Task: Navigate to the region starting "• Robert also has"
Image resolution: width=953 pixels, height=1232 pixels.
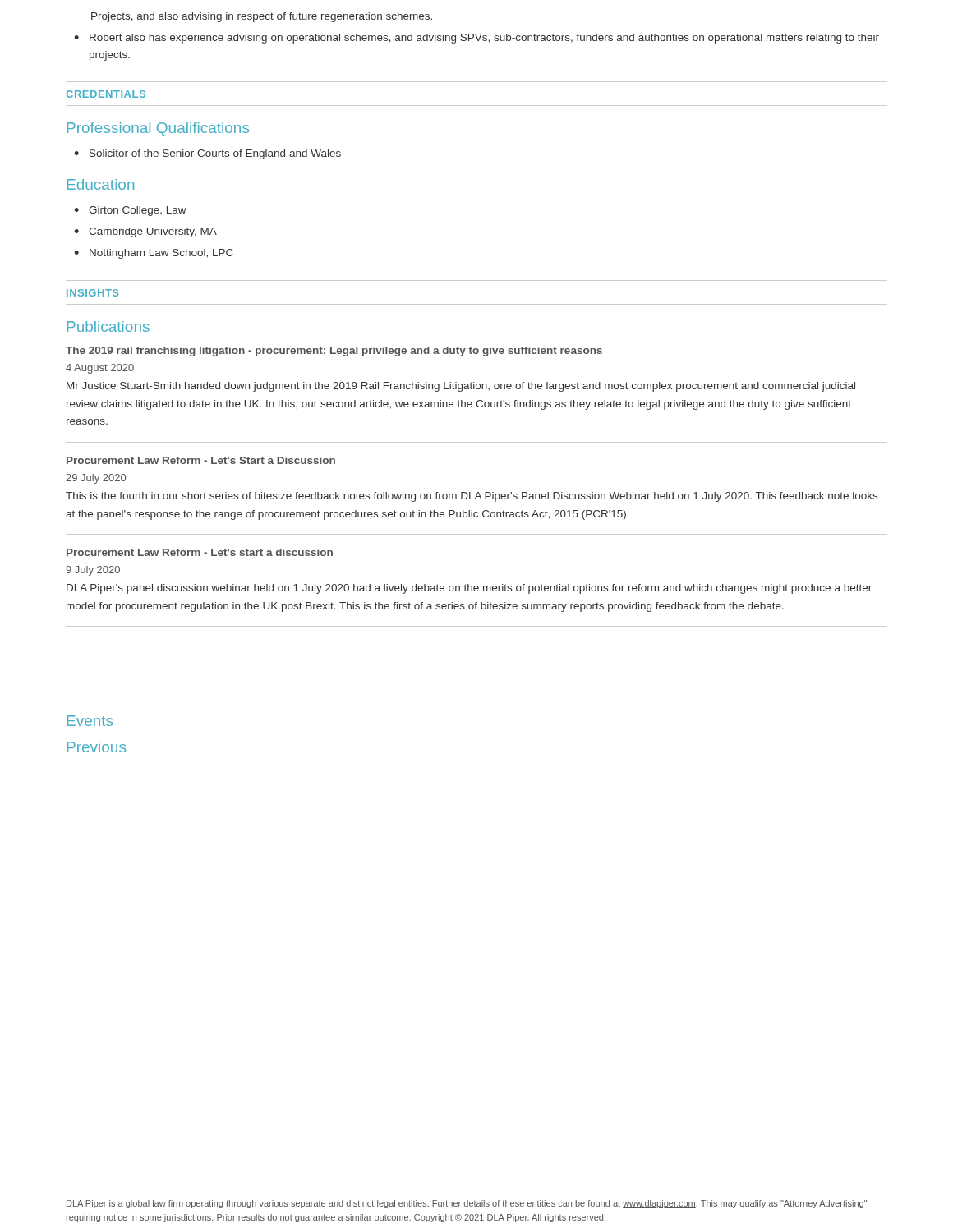Action: point(481,46)
